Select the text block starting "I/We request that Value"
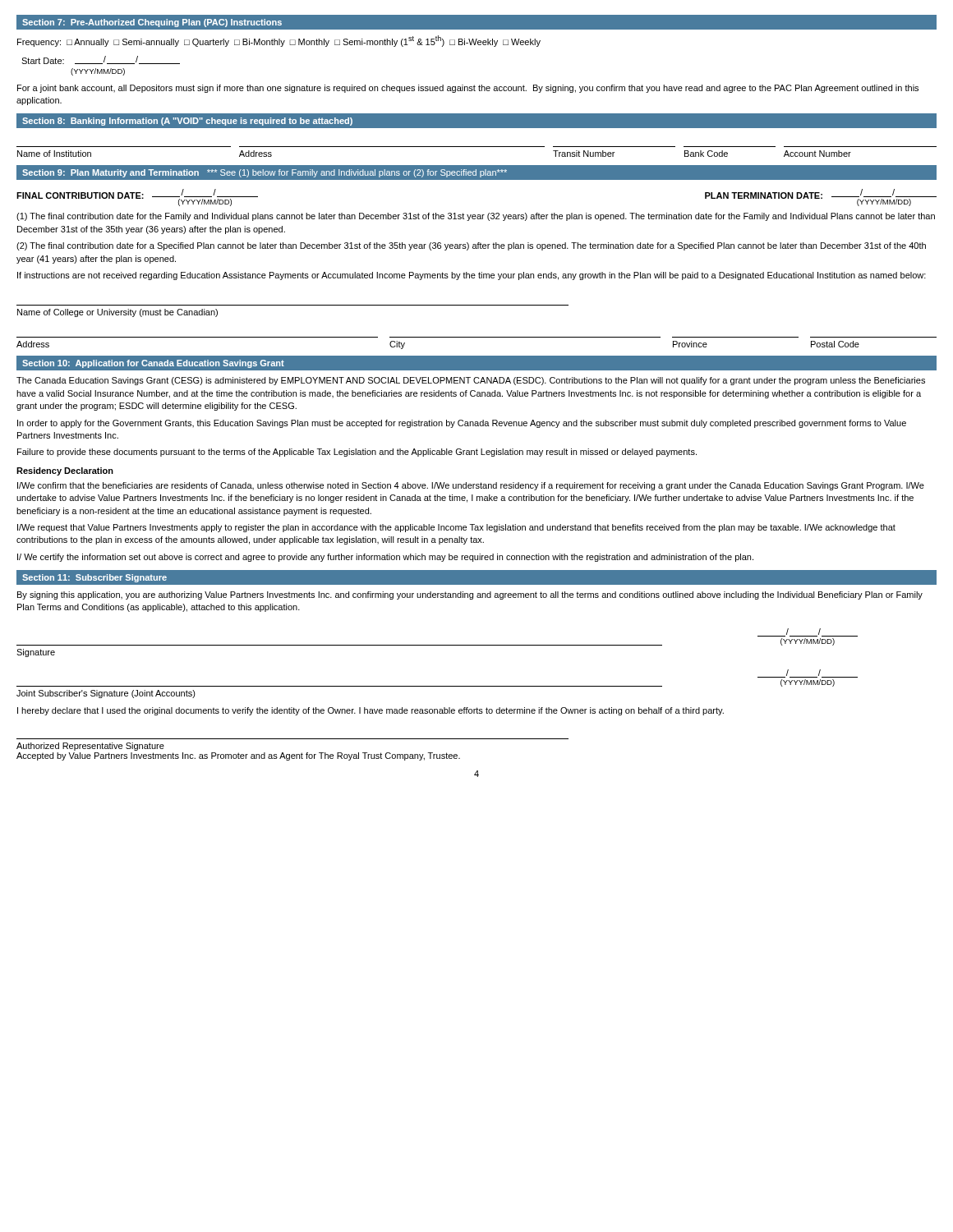The height and width of the screenshot is (1232, 953). pyautogui.click(x=456, y=534)
